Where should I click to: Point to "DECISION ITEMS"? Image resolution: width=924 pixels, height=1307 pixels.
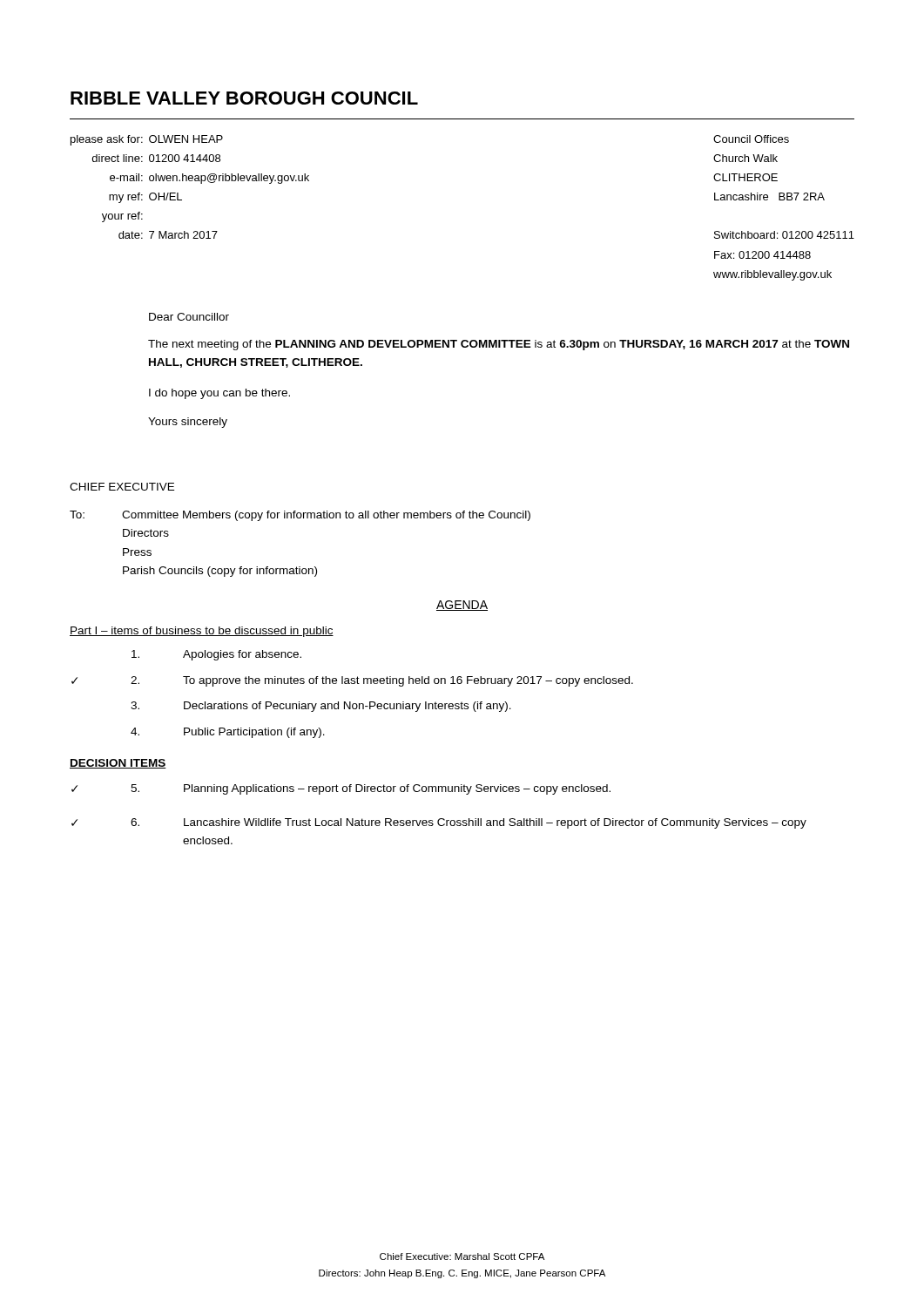pos(118,763)
